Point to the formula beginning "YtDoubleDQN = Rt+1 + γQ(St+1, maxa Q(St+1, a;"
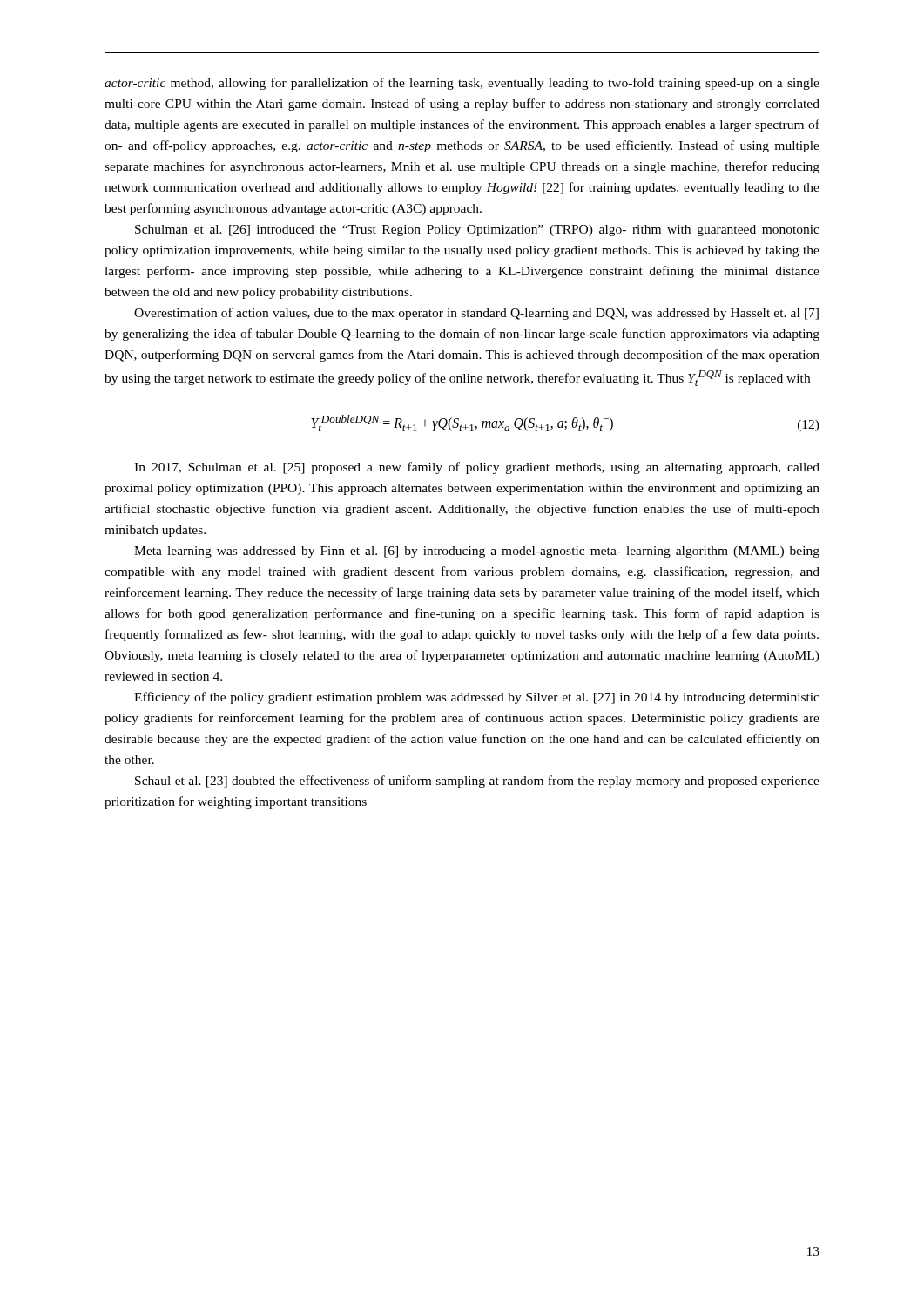Viewport: 924px width, 1307px height. click(x=565, y=424)
